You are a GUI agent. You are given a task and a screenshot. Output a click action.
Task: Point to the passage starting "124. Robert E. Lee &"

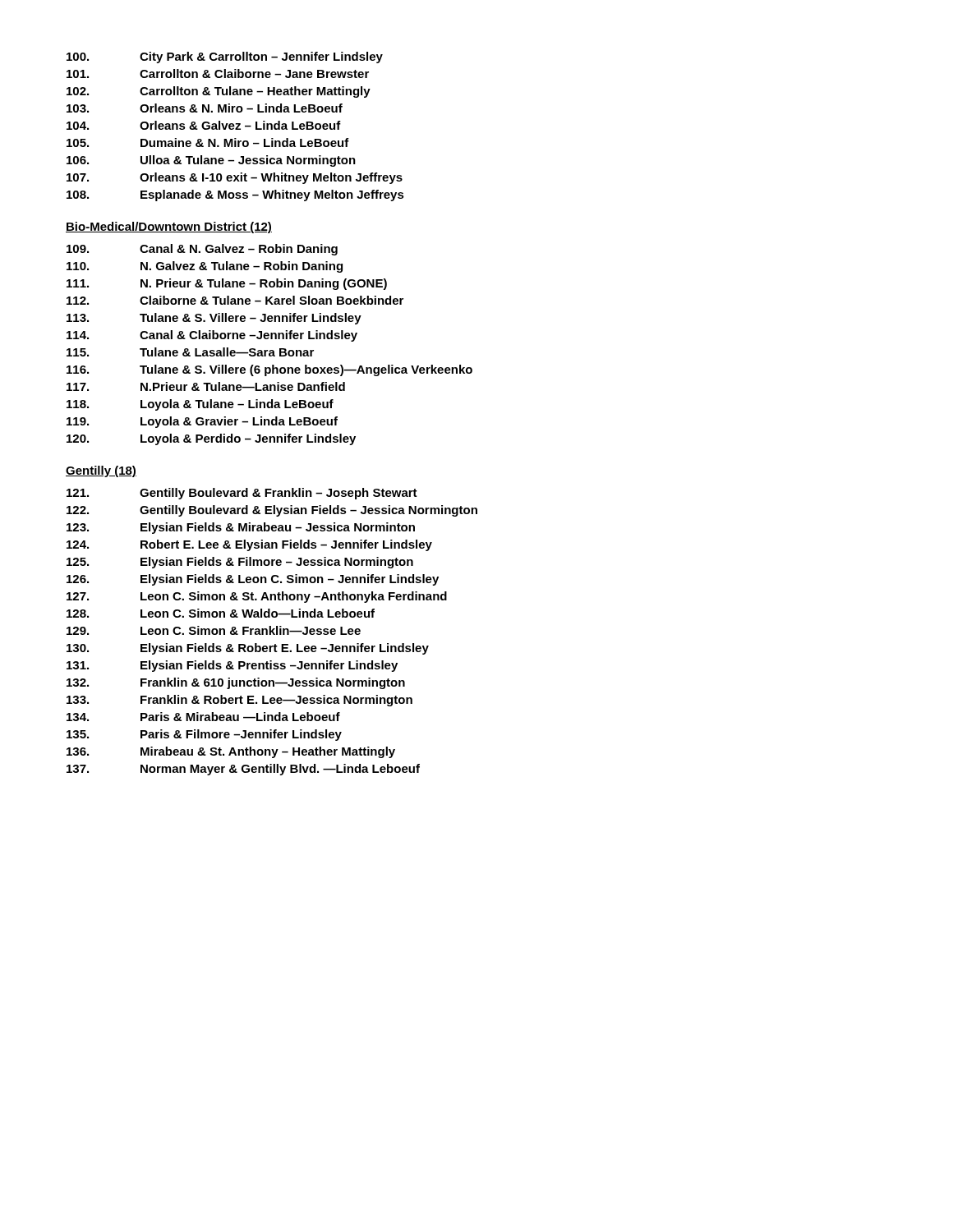tap(249, 545)
